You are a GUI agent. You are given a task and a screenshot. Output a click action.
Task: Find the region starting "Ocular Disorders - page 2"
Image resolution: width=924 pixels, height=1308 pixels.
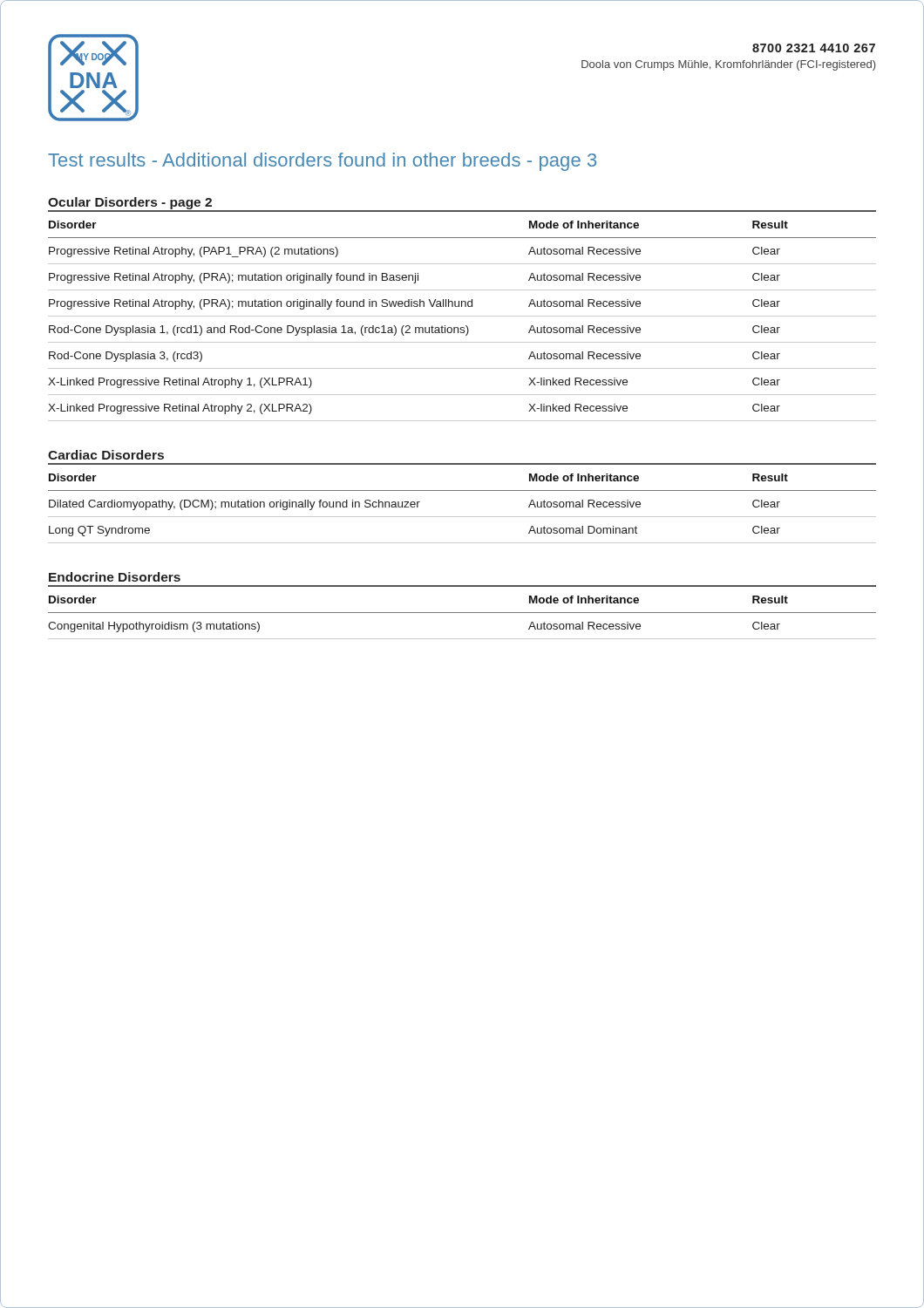click(x=130, y=202)
